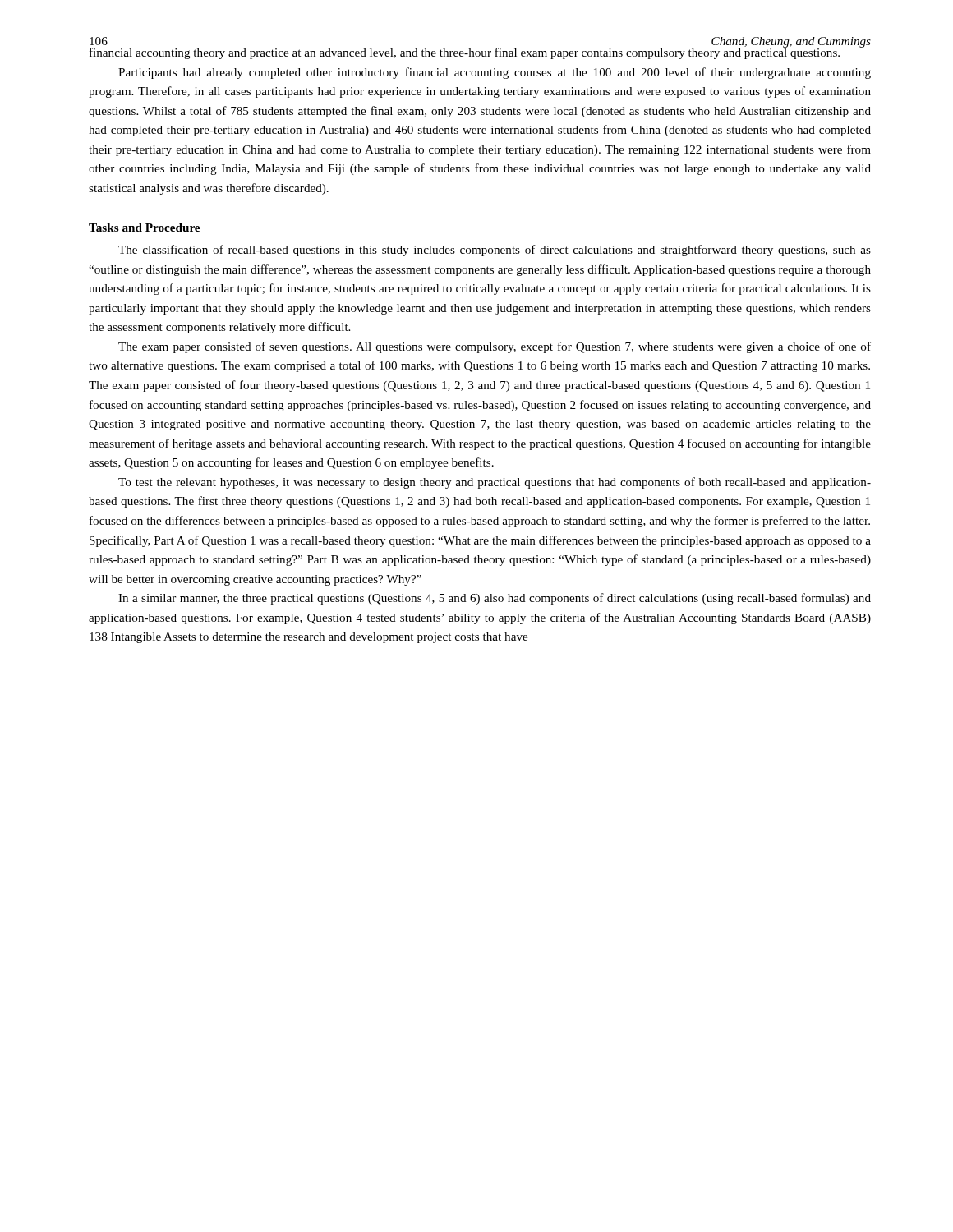Click on the text block with the text "financial accounting theory and practice"

[480, 120]
